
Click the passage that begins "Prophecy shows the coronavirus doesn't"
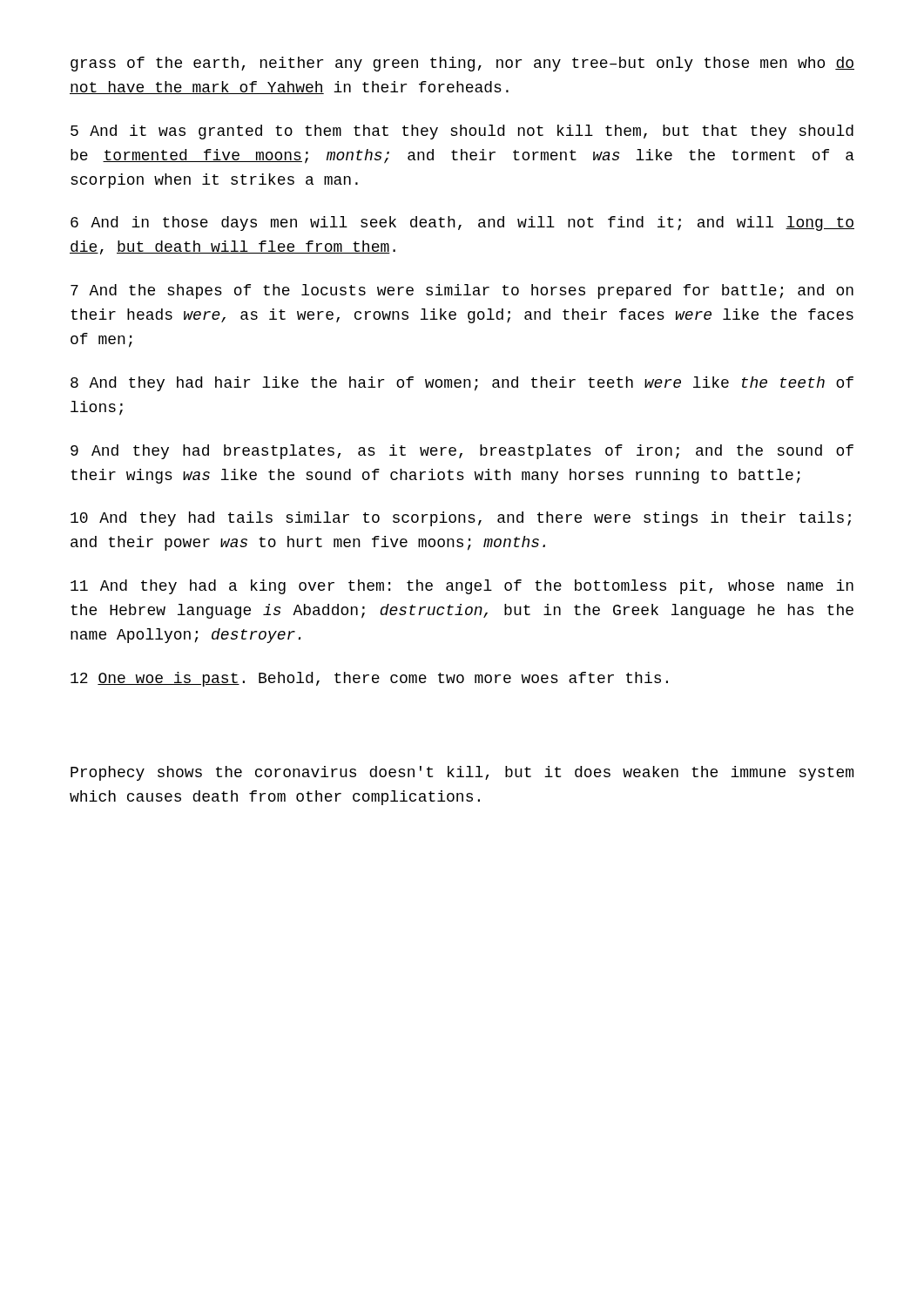pos(462,785)
